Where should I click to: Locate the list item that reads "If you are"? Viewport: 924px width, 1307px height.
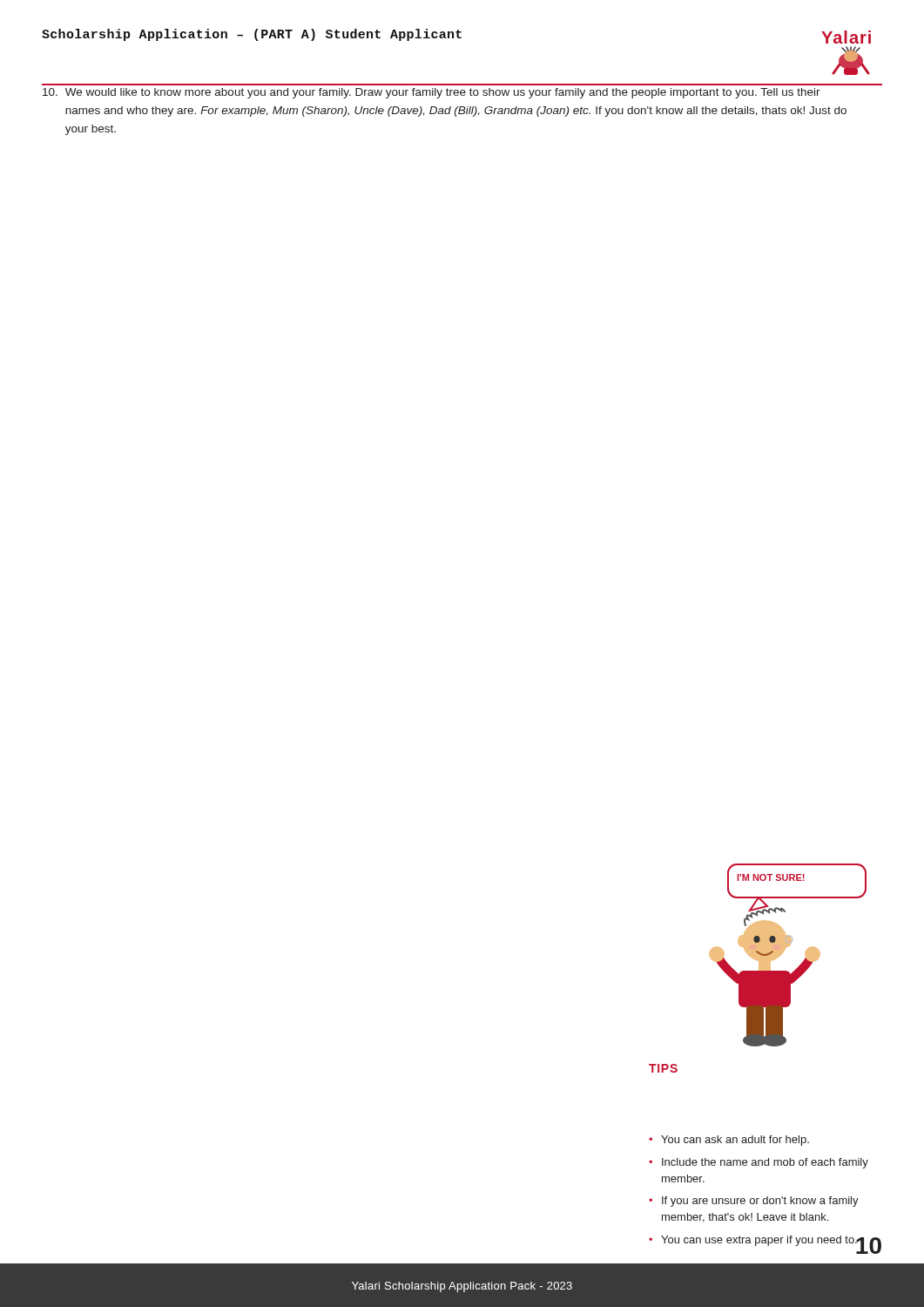coord(760,1209)
